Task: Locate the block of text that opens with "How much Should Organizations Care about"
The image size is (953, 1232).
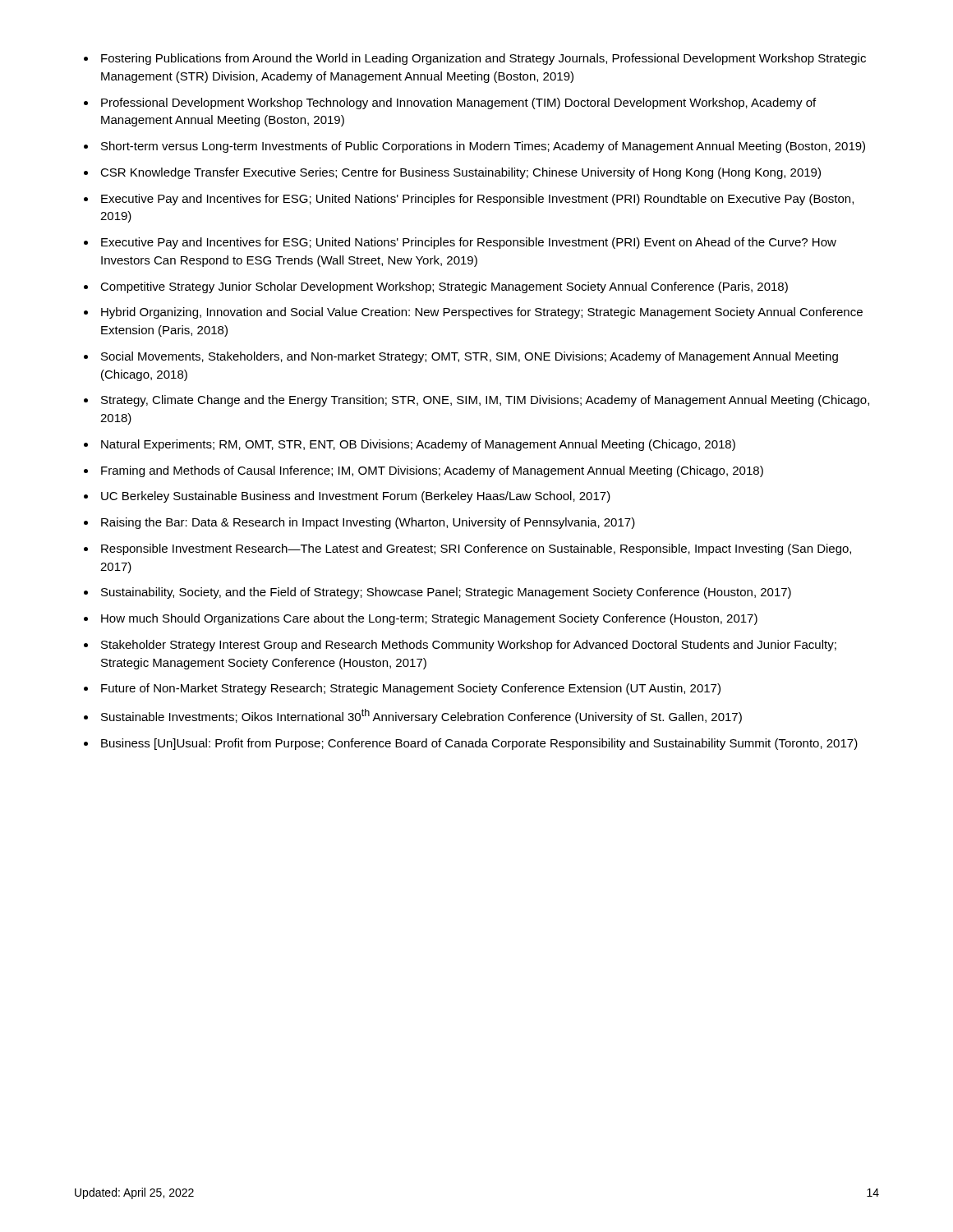Action: [x=429, y=618]
